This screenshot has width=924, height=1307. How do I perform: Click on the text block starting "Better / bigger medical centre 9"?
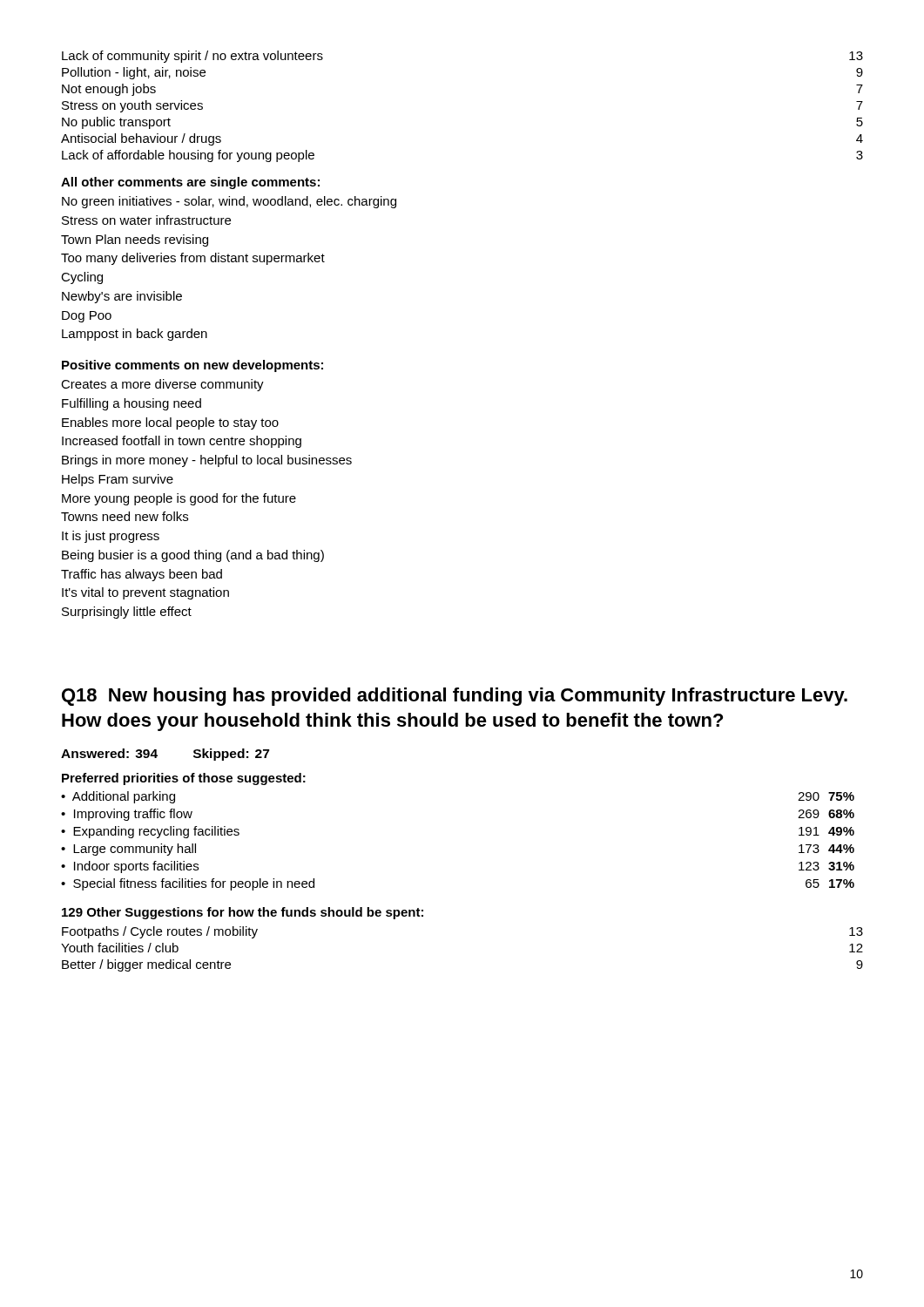[x=141, y=965]
